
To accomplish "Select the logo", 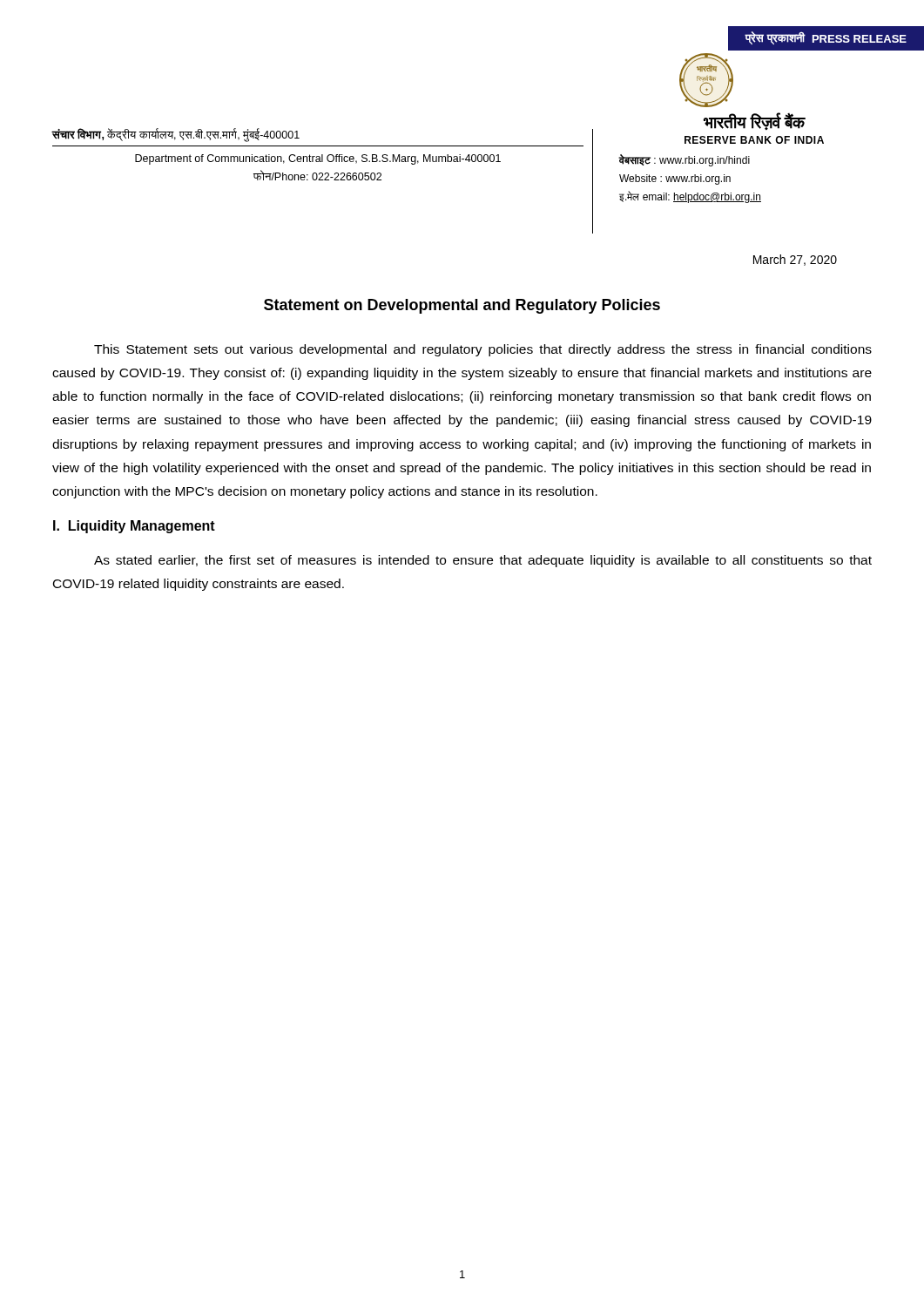I will pos(706,82).
